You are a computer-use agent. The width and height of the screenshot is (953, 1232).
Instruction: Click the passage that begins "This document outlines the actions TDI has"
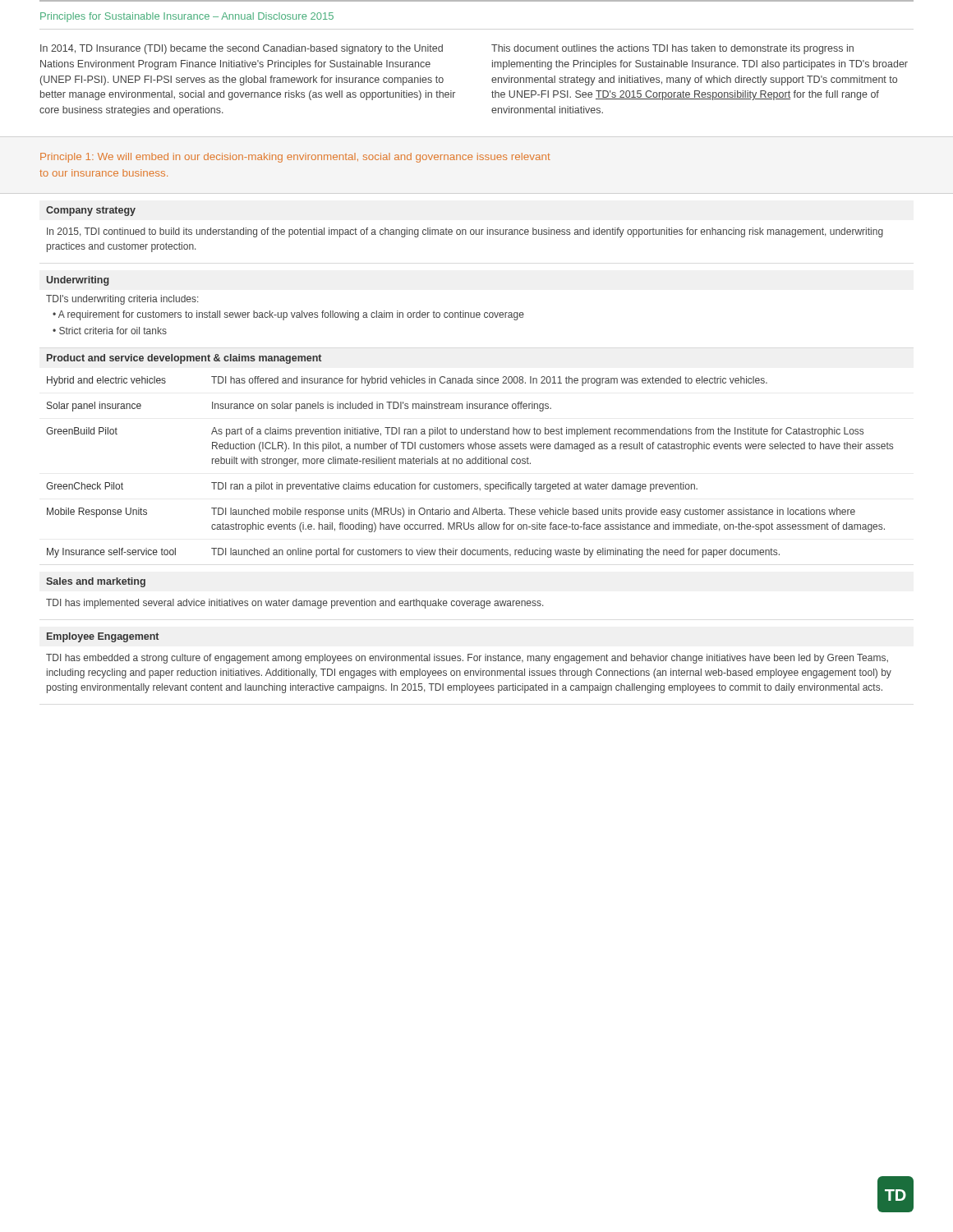700,79
